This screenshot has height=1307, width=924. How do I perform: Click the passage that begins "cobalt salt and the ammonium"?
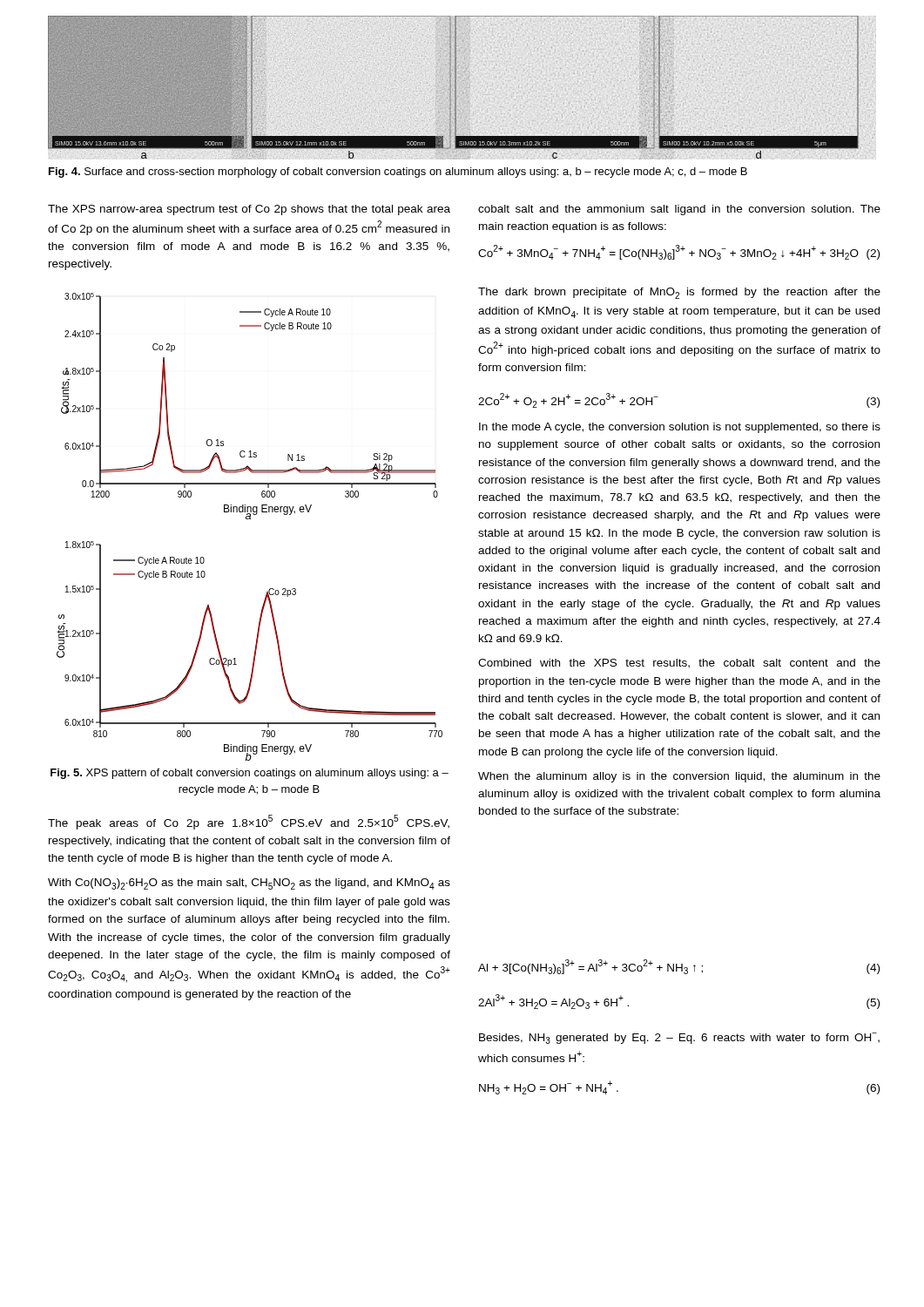pos(679,218)
